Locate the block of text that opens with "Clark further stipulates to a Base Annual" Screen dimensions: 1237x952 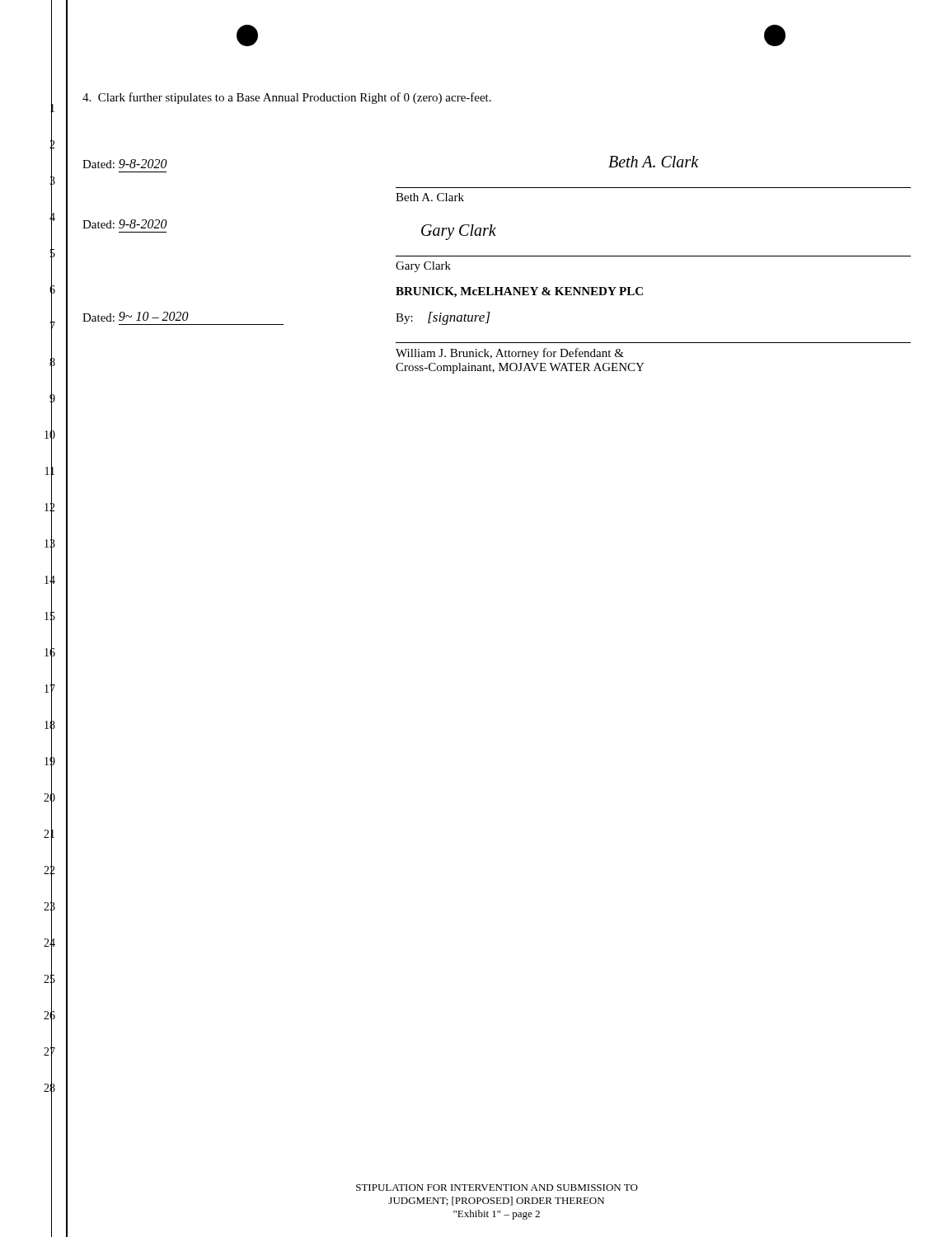point(287,97)
